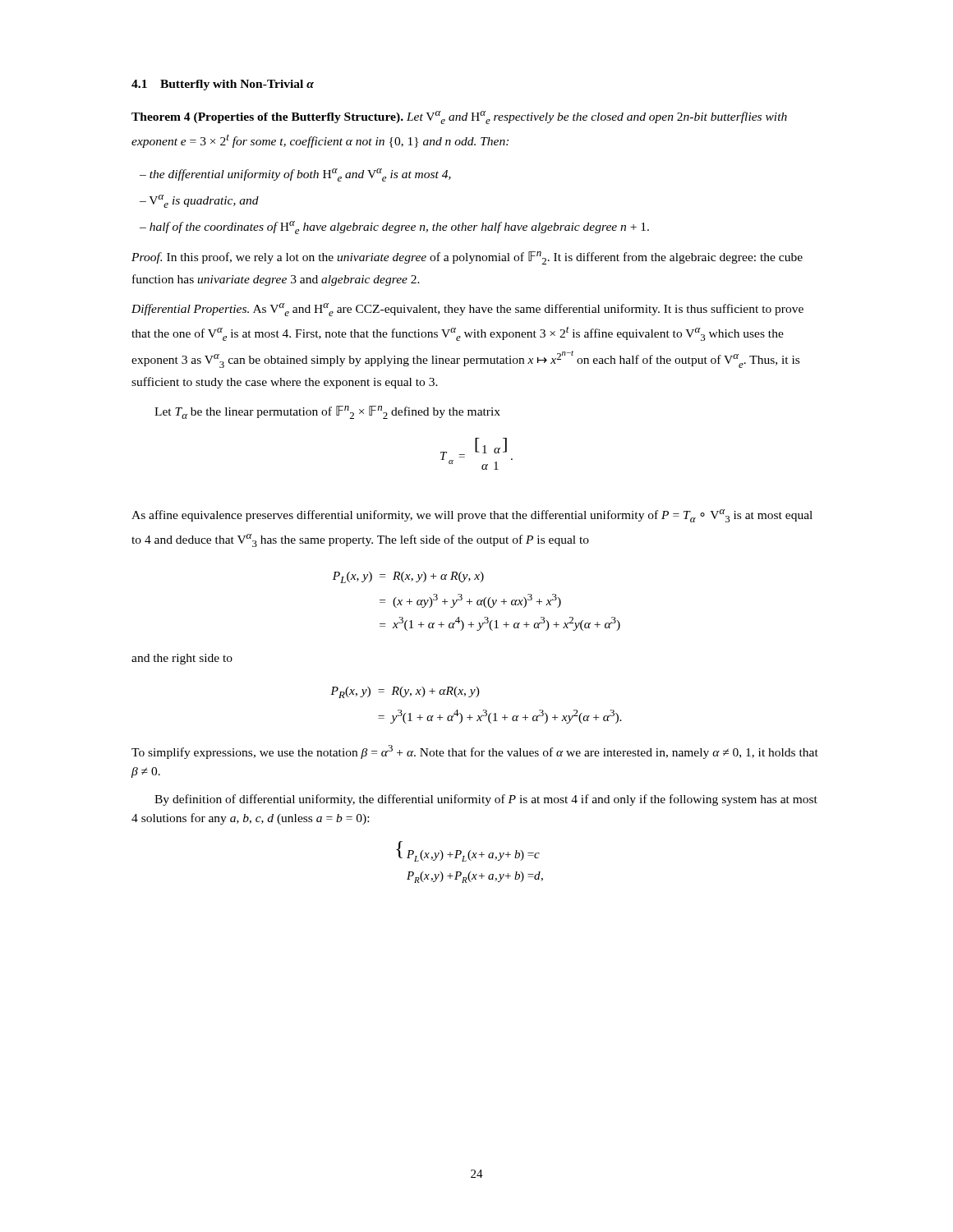This screenshot has height=1232, width=953.
Task: Locate the formula that reads "PL(x, y) ="
Action: pyautogui.click(x=476, y=600)
